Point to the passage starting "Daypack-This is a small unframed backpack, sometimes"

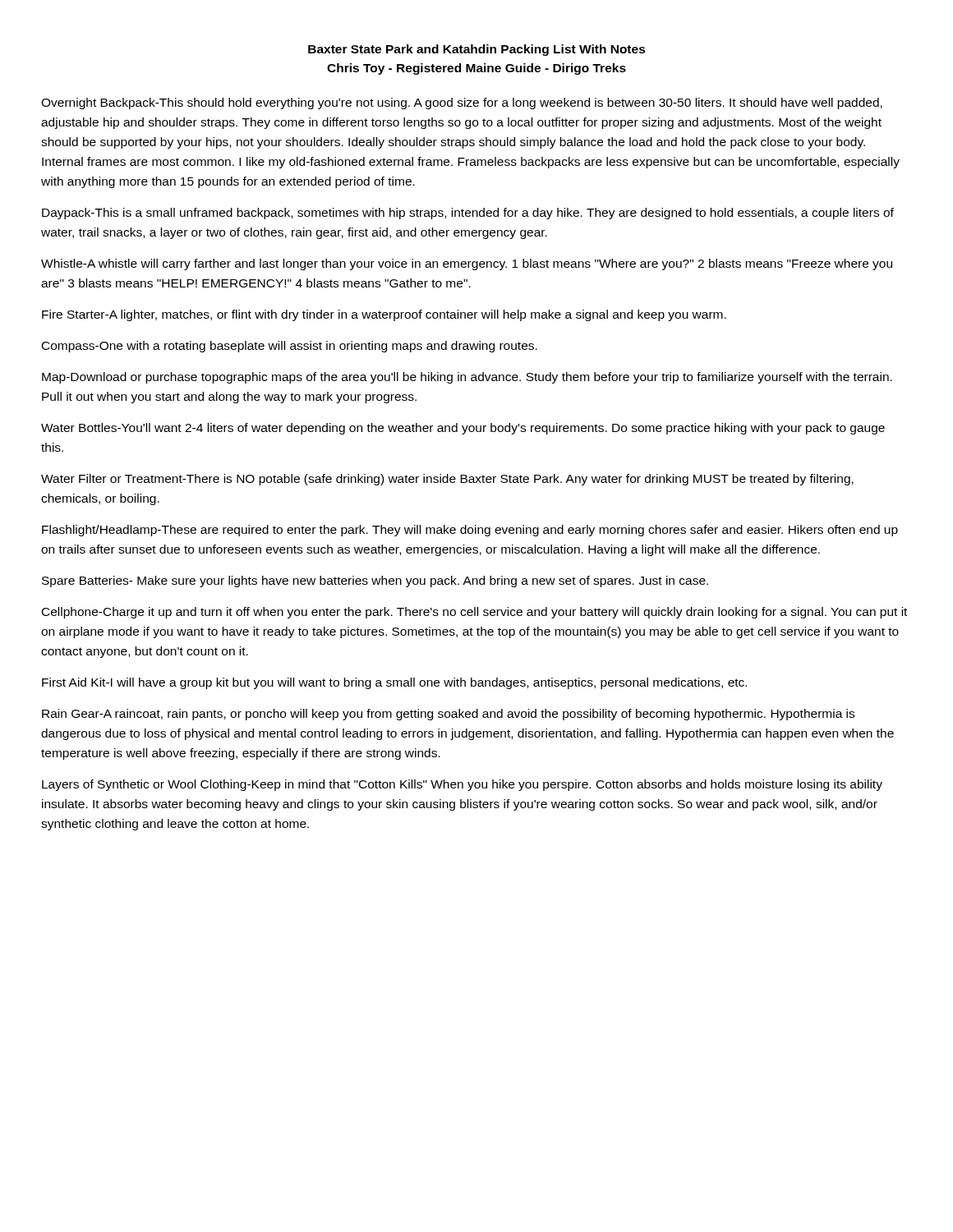pyautogui.click(x=467, y=222)
